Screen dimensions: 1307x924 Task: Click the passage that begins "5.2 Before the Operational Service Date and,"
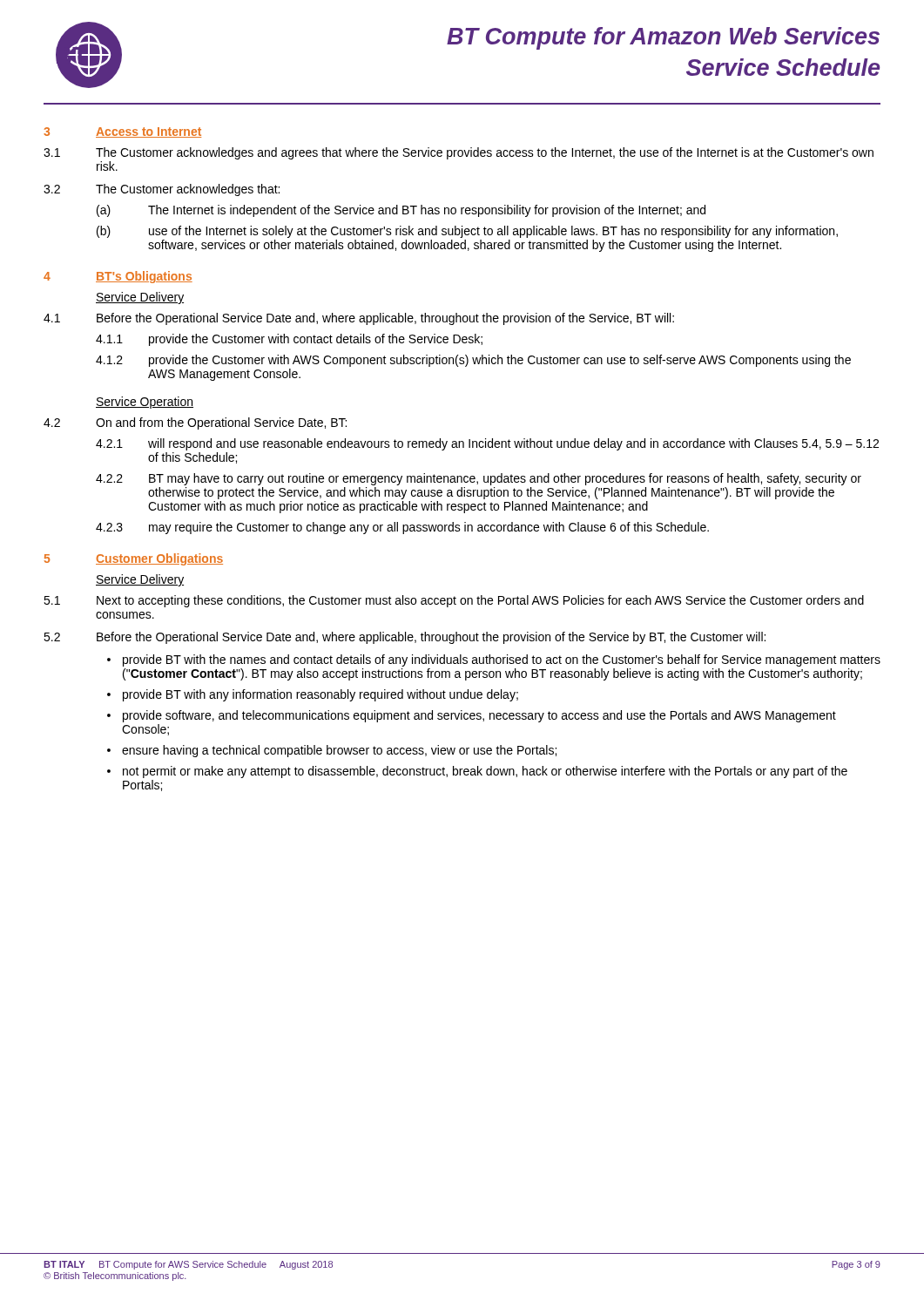(462, 714)
